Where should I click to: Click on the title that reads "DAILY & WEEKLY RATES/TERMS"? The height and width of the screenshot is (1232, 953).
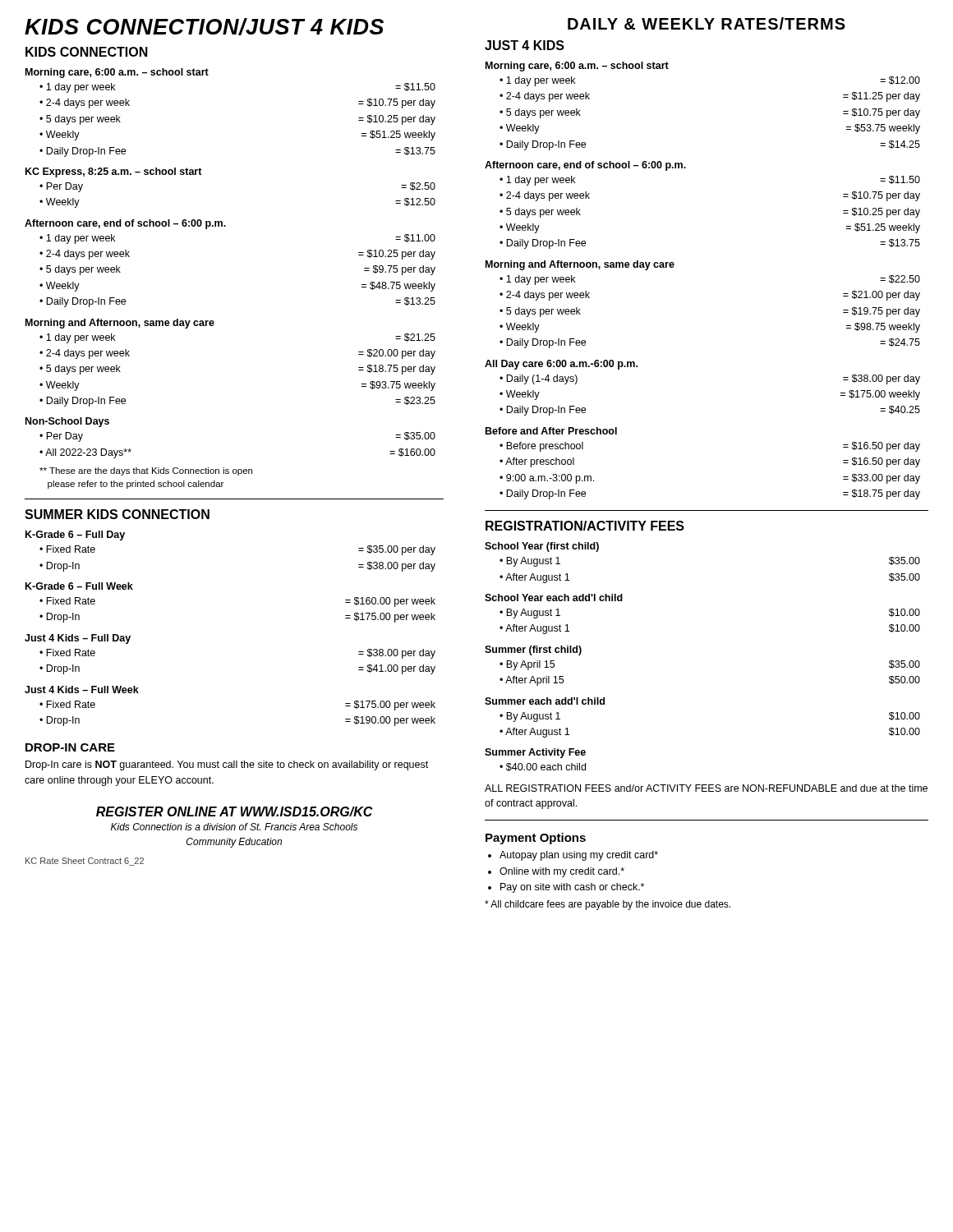(x=707, y=24)
